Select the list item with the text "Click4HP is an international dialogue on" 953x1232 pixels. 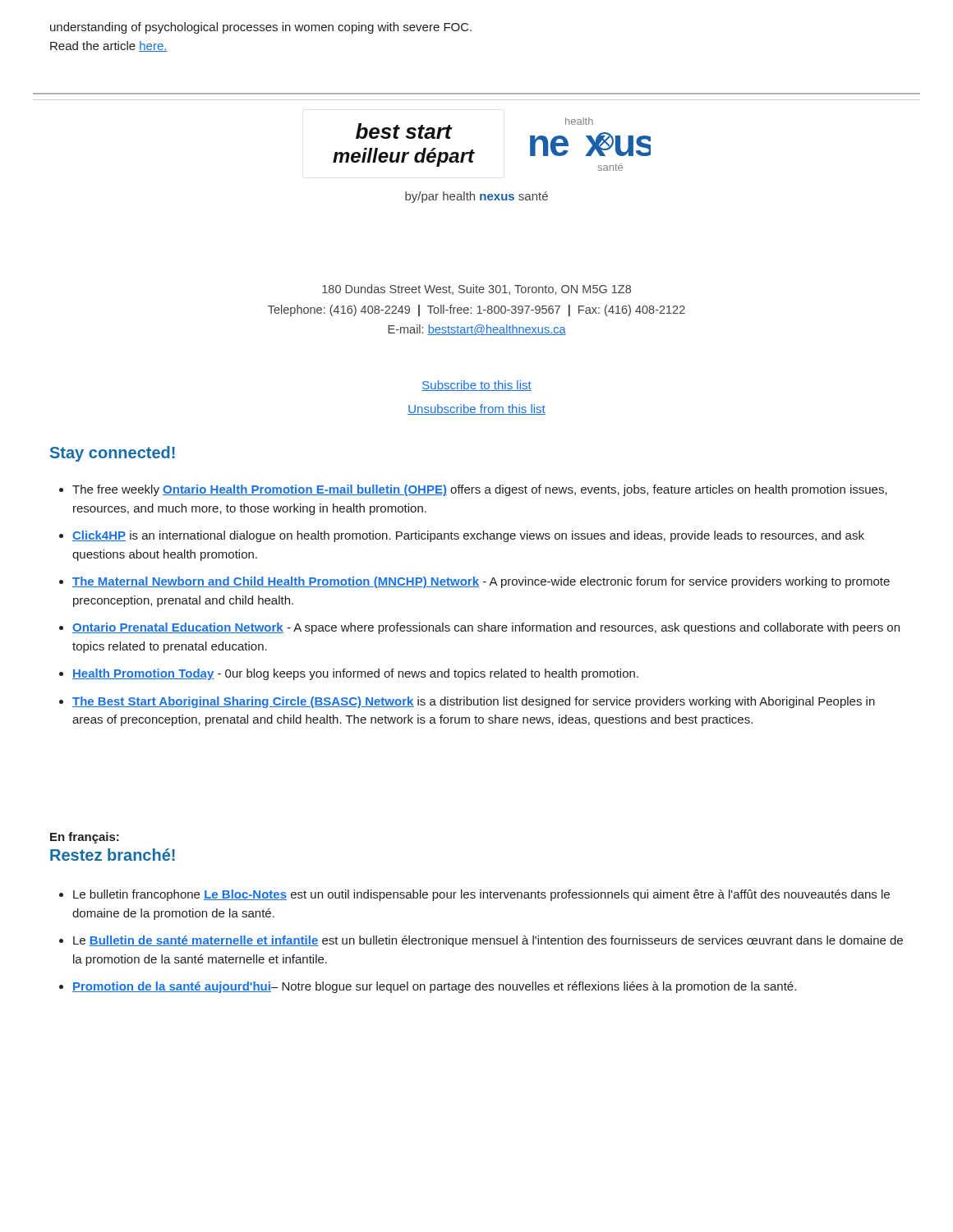click(x=468, y=544)
